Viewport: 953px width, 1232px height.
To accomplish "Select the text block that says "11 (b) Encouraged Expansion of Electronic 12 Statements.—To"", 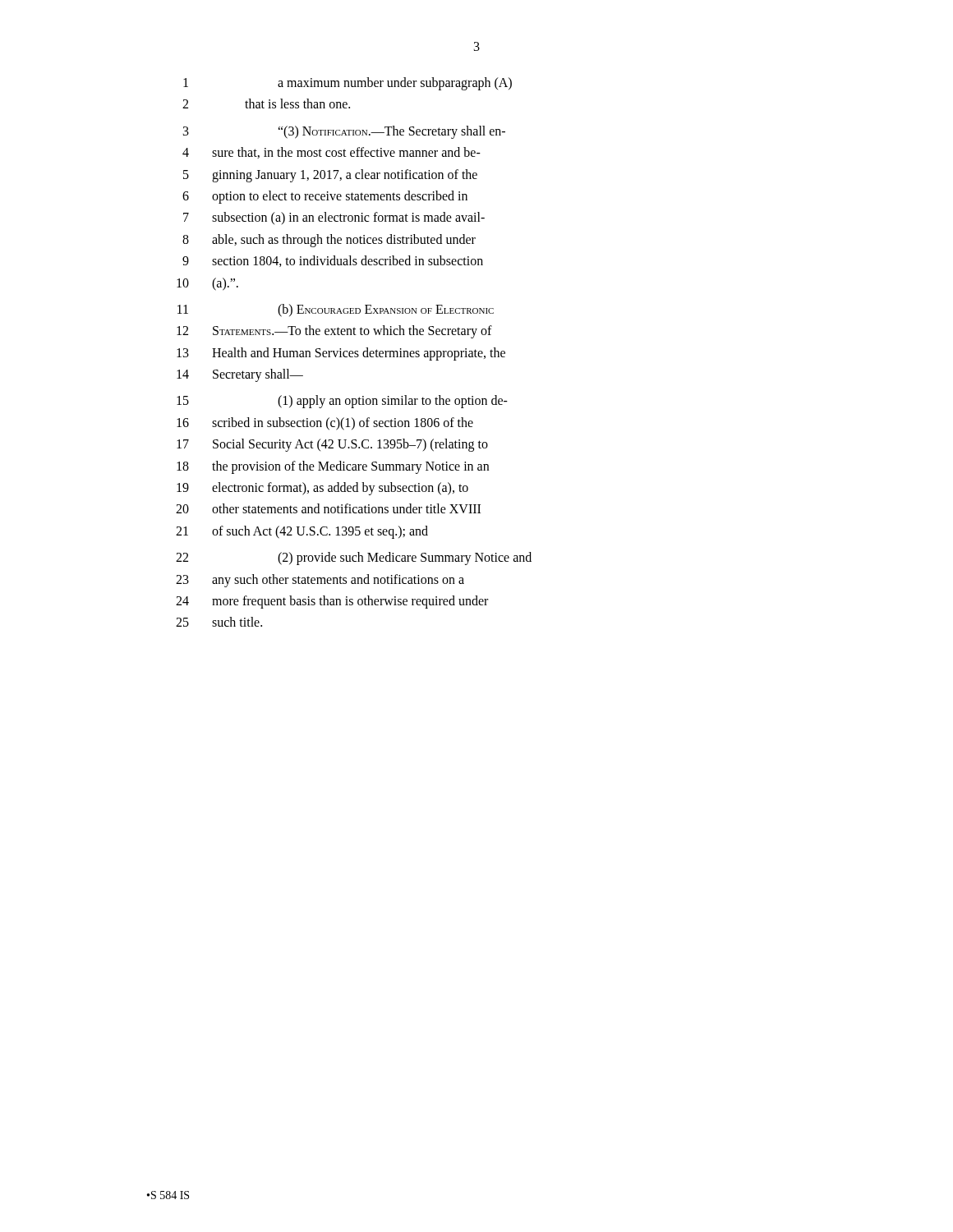I will click(504, 342).
